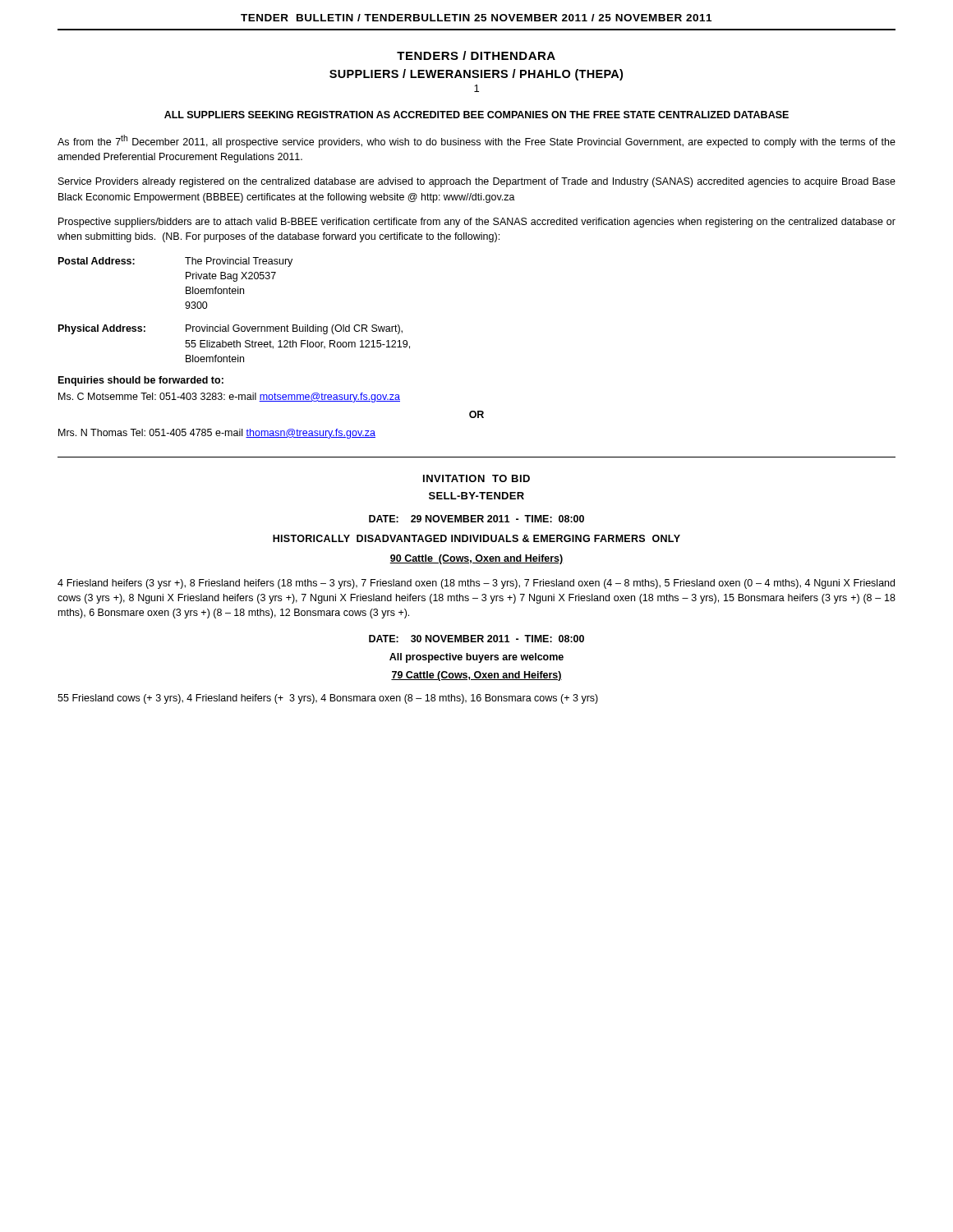Find the block on this page that starts "Enquiries should be"

141,380
